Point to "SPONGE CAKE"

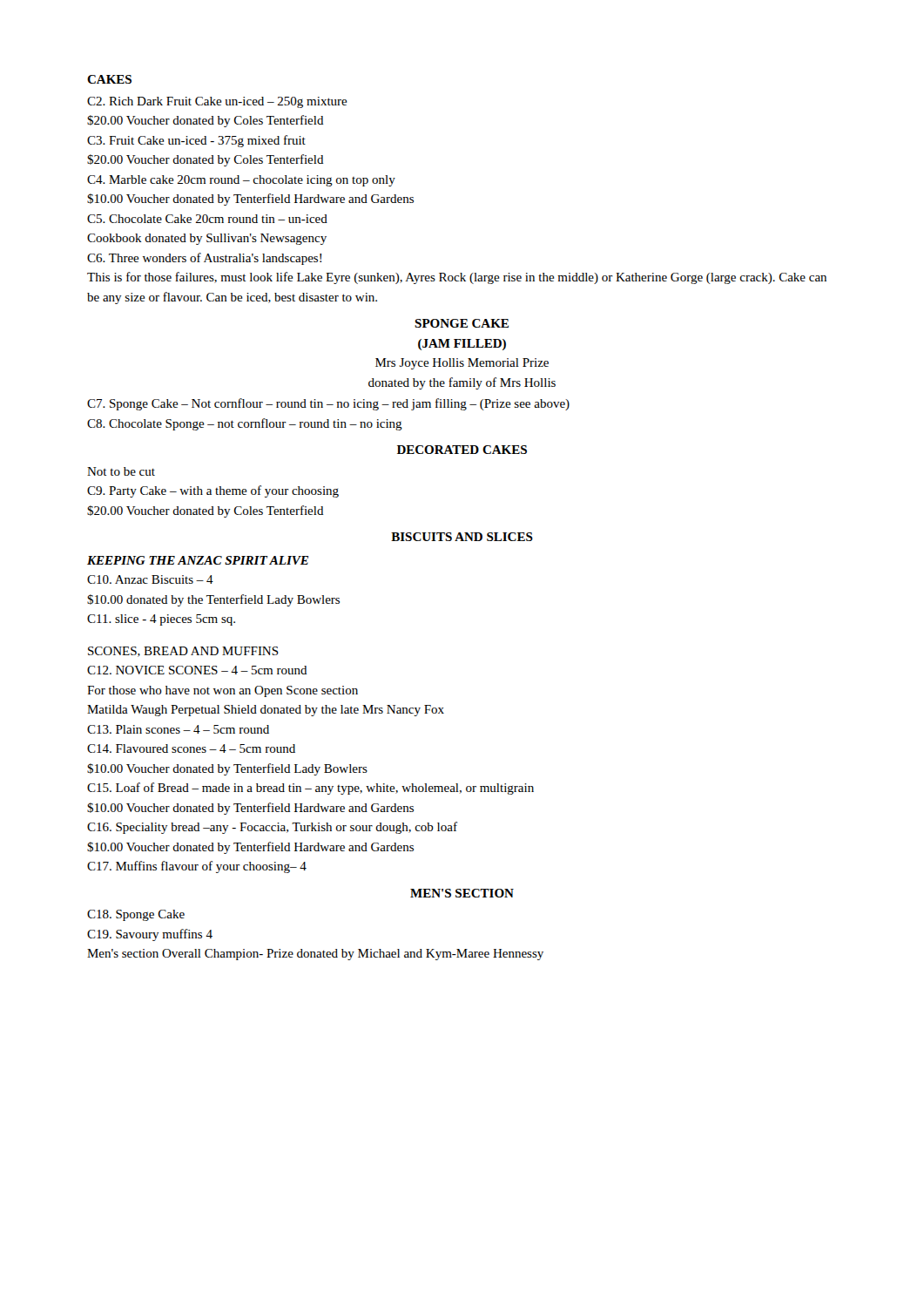[x=462, y=323]
